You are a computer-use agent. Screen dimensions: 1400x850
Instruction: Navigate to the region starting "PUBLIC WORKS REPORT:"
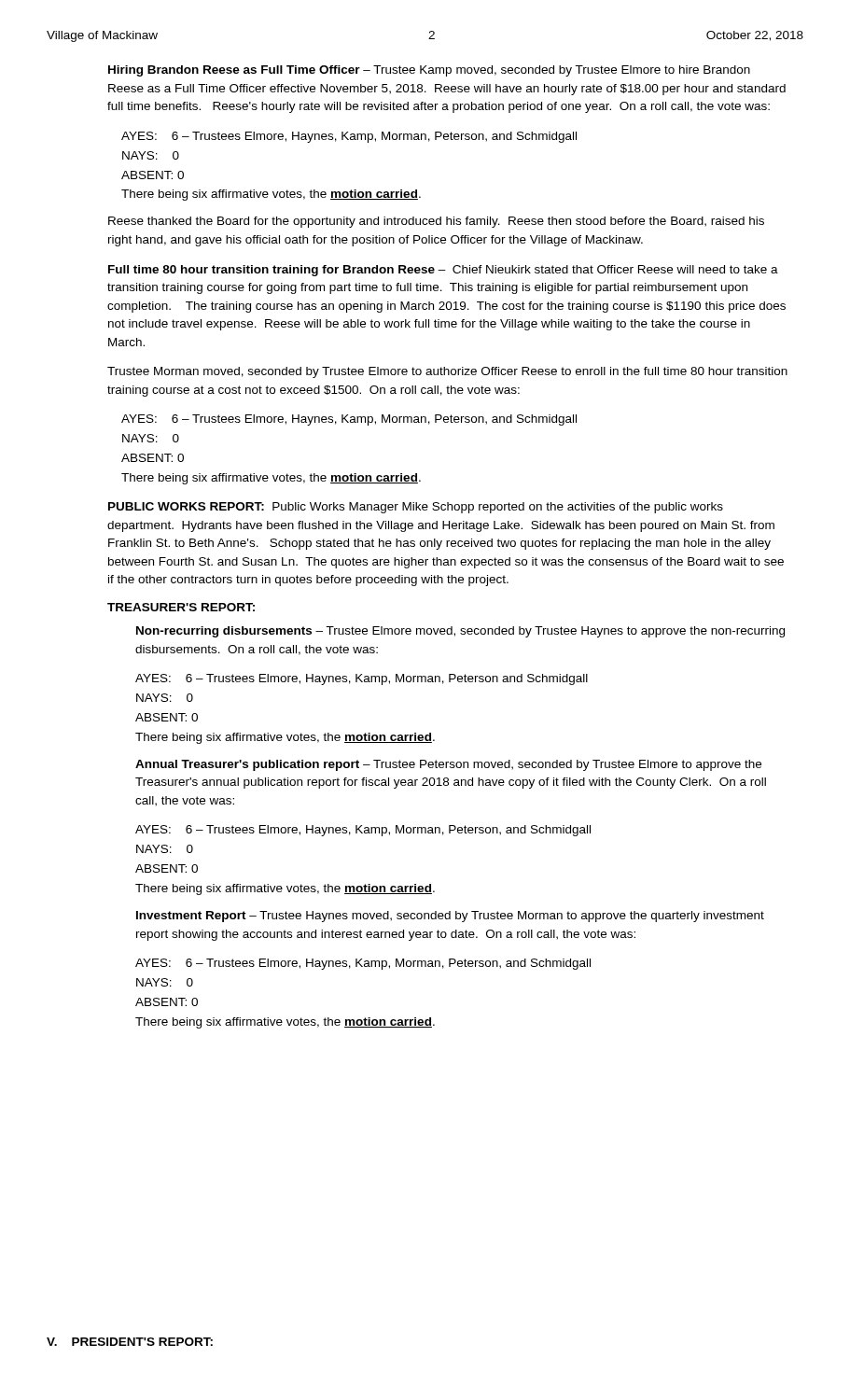coord(446,543)
